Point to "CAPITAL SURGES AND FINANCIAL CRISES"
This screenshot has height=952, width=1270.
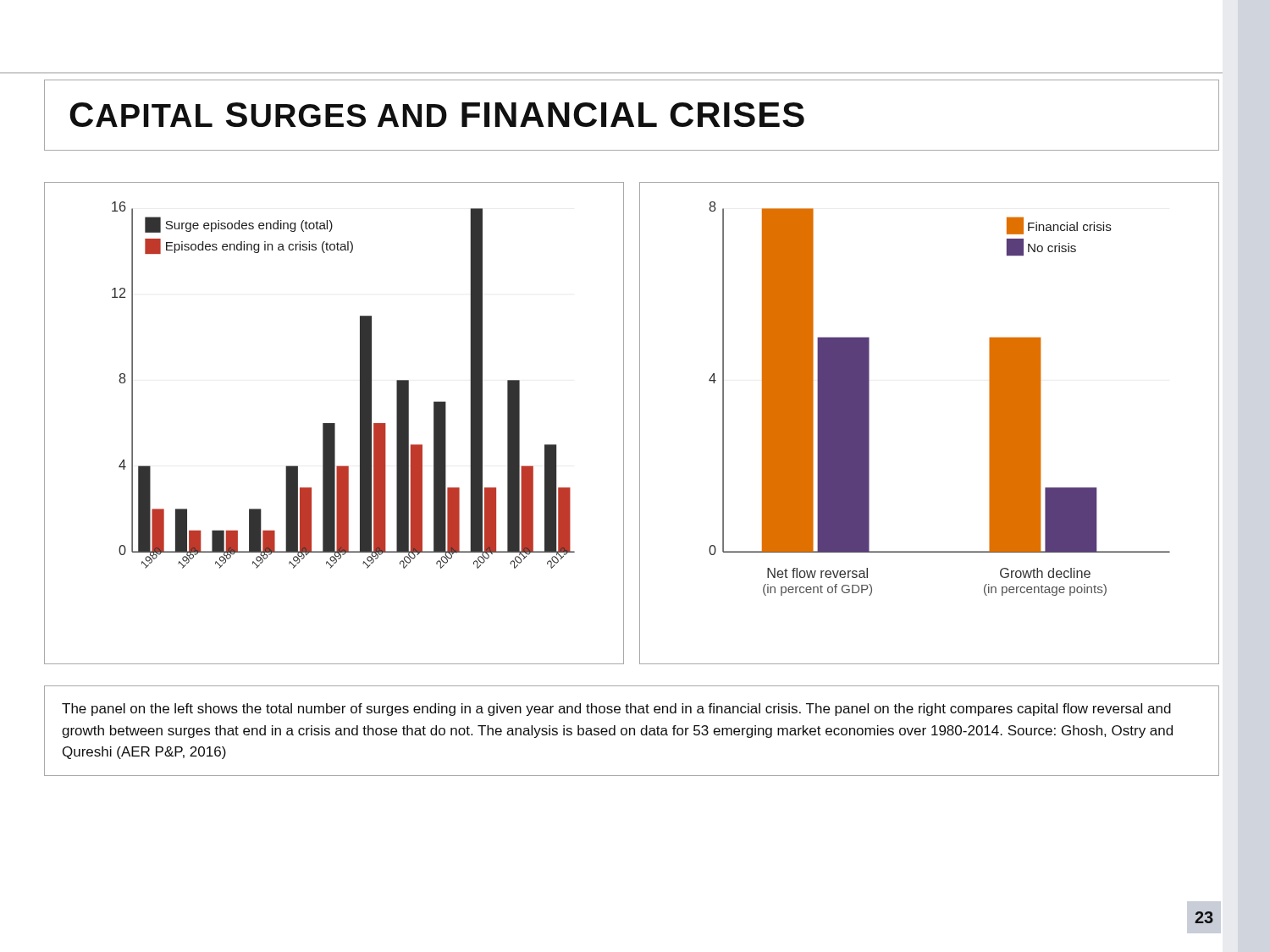(x=437, y=115)
